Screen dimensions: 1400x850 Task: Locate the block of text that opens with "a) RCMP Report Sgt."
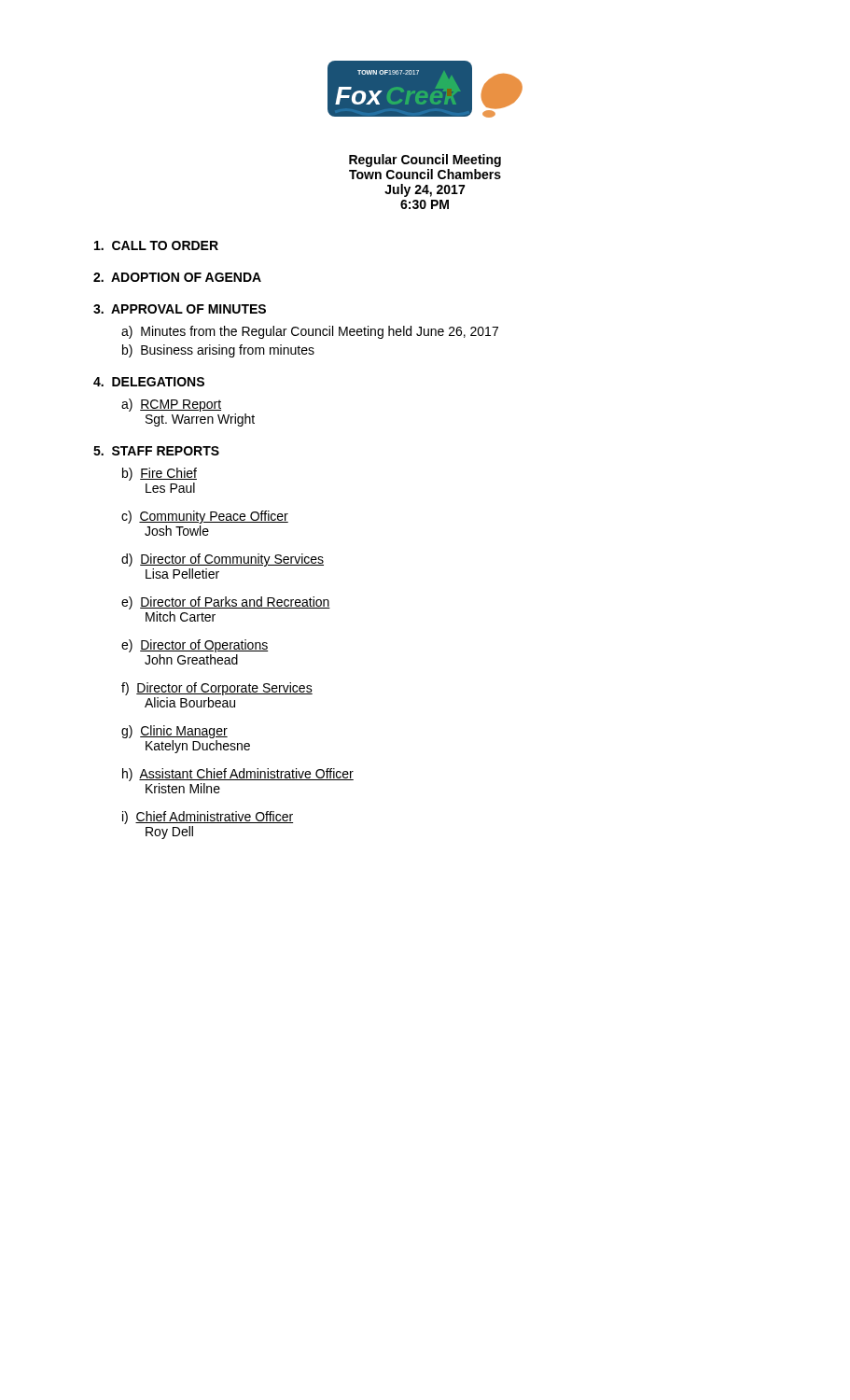188,412
